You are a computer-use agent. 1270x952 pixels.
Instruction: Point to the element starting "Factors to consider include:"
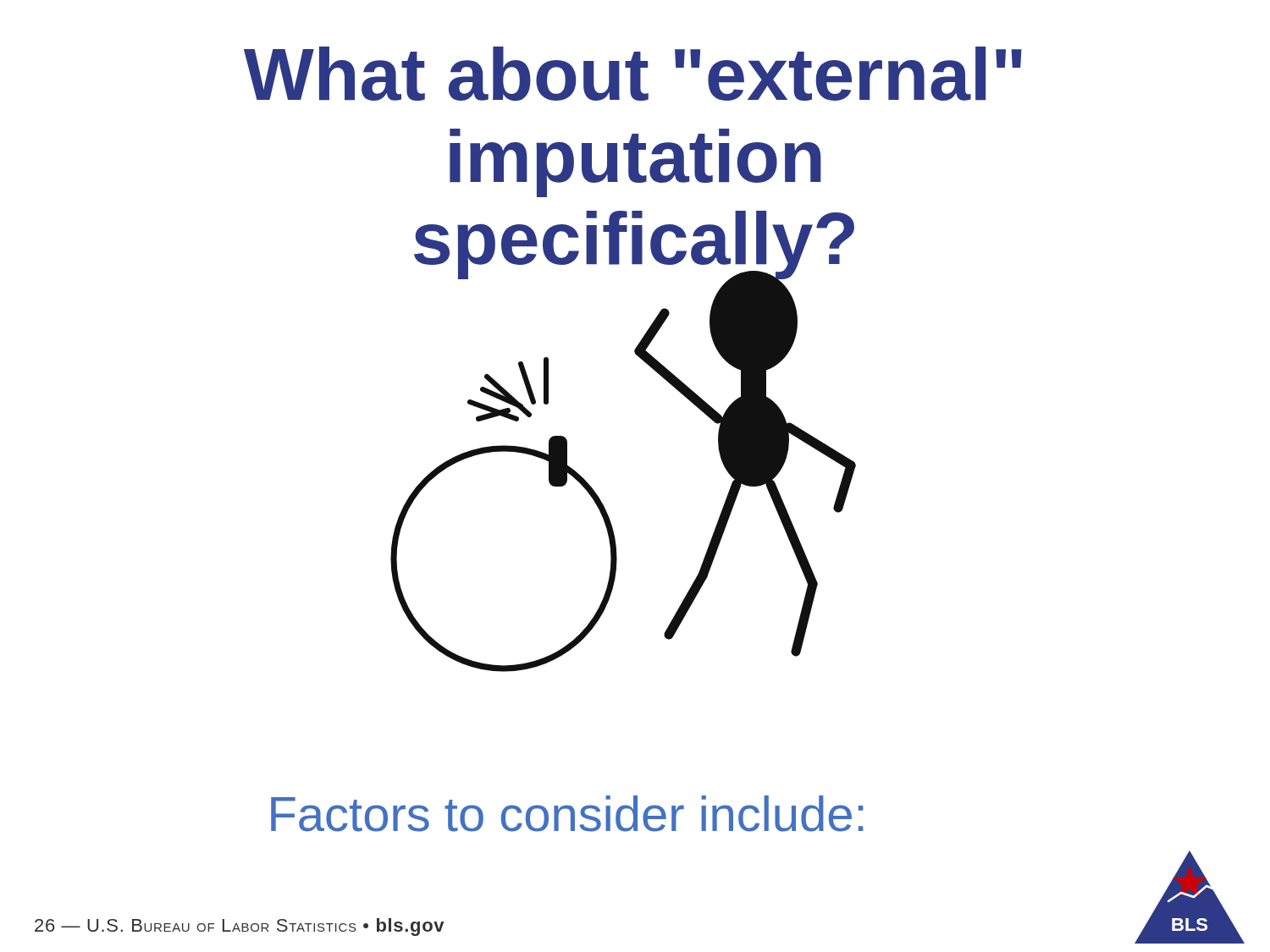[567, 814]
